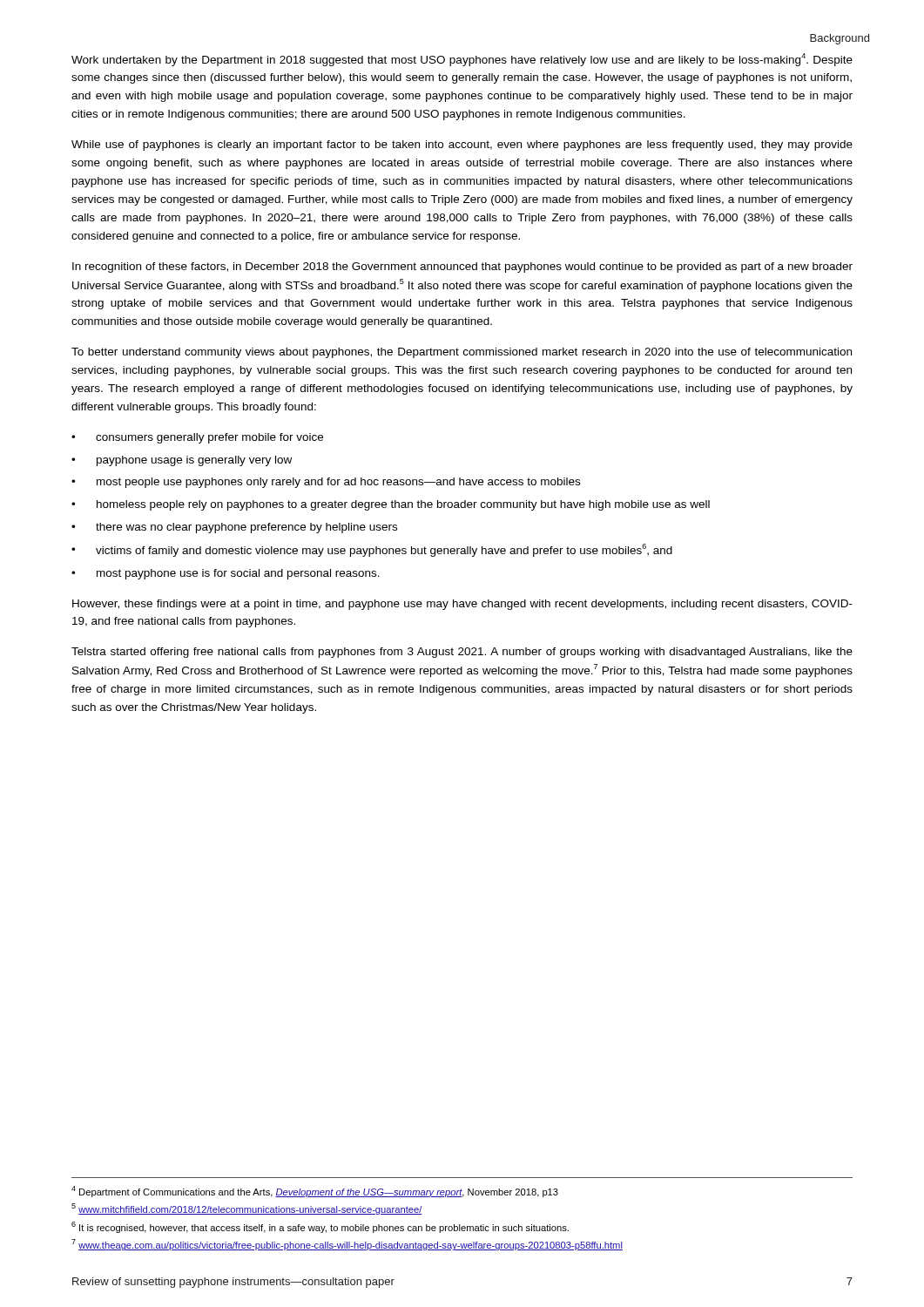This screenshot has width=924, height=1307.
Task: Find the block on this page that starts "• payphone usage"
Action: point(182,461)
